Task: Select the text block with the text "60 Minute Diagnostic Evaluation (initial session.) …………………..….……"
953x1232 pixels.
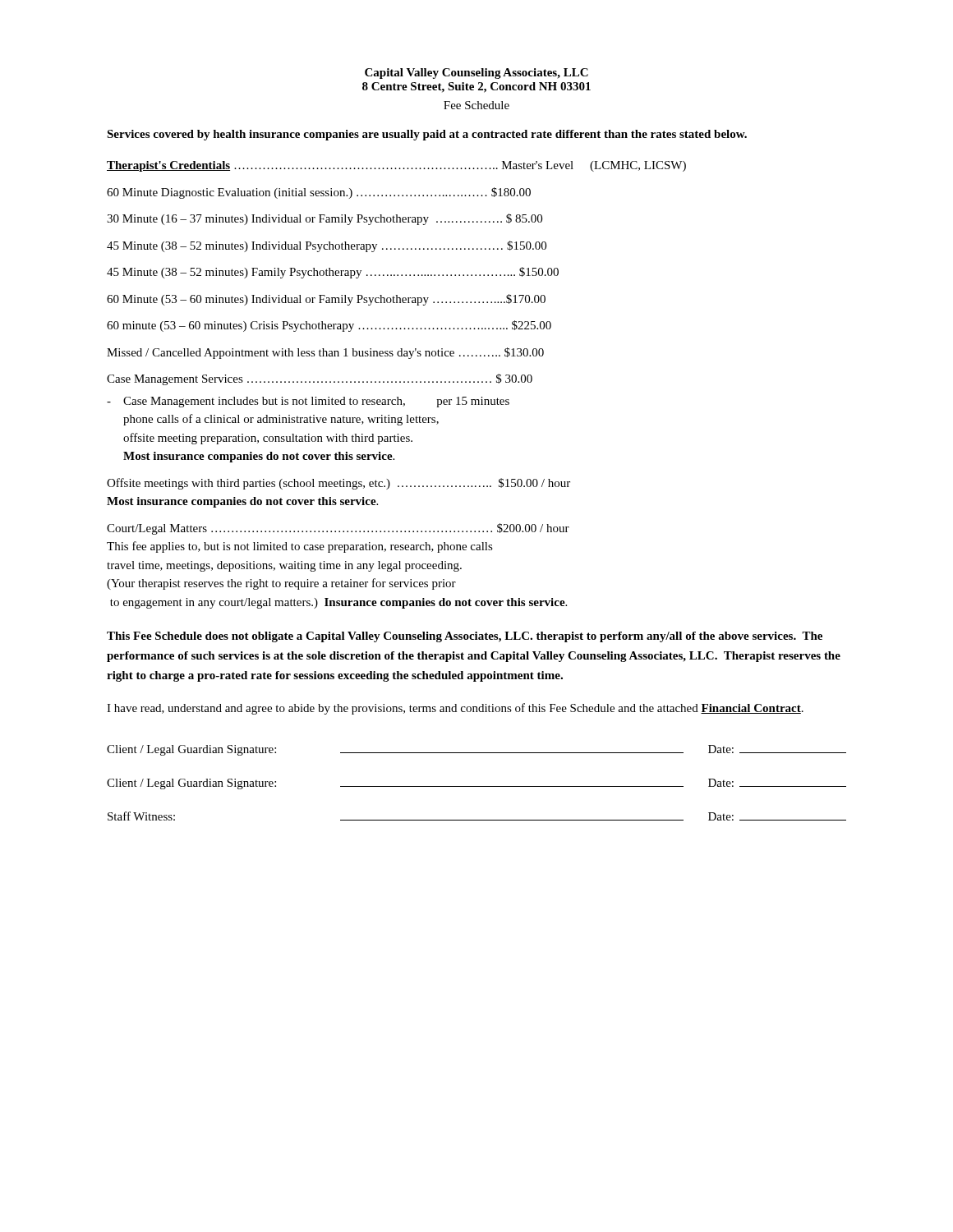Action: pos(319,192)
